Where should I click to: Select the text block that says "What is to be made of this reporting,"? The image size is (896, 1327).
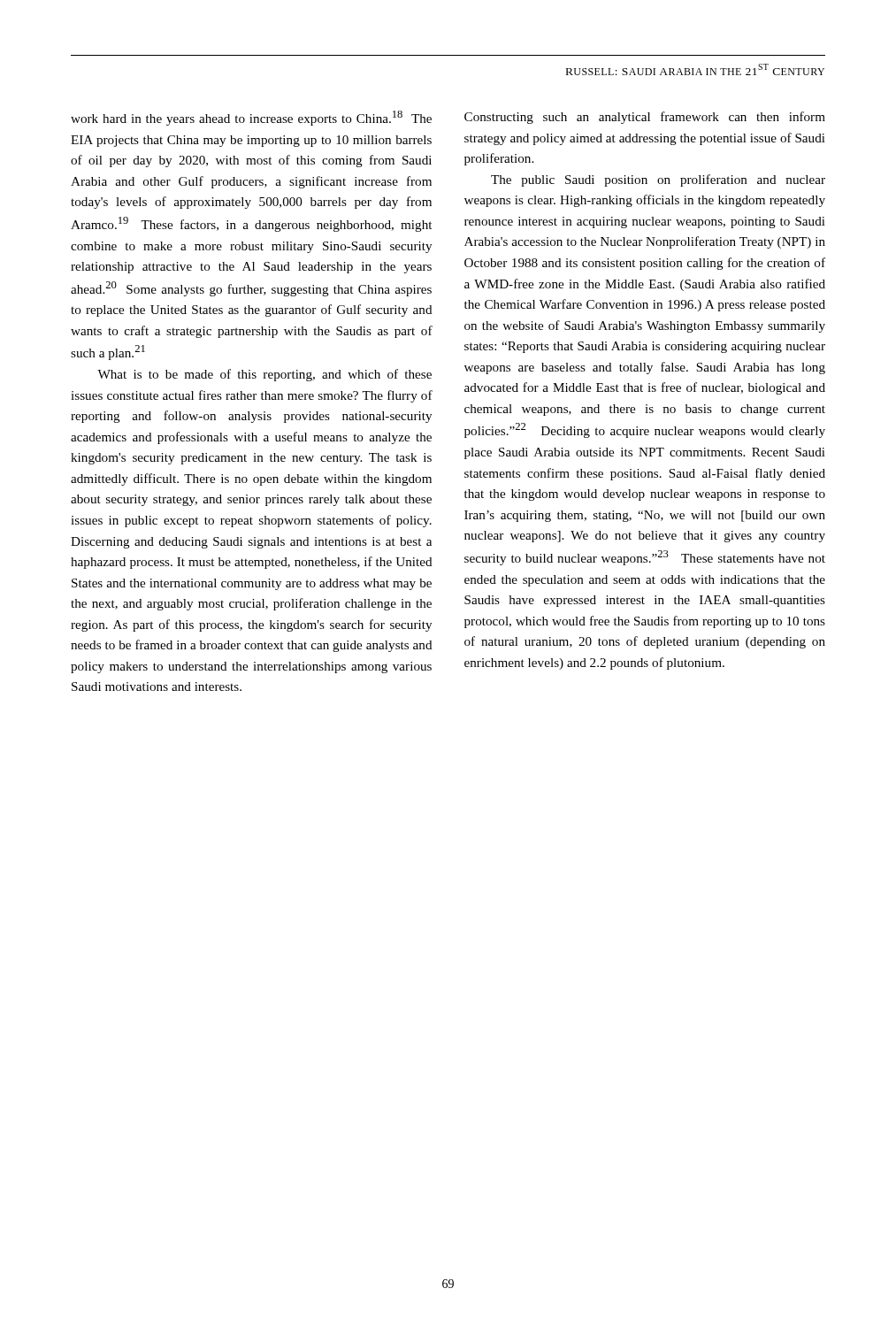[x=251, y=530]
